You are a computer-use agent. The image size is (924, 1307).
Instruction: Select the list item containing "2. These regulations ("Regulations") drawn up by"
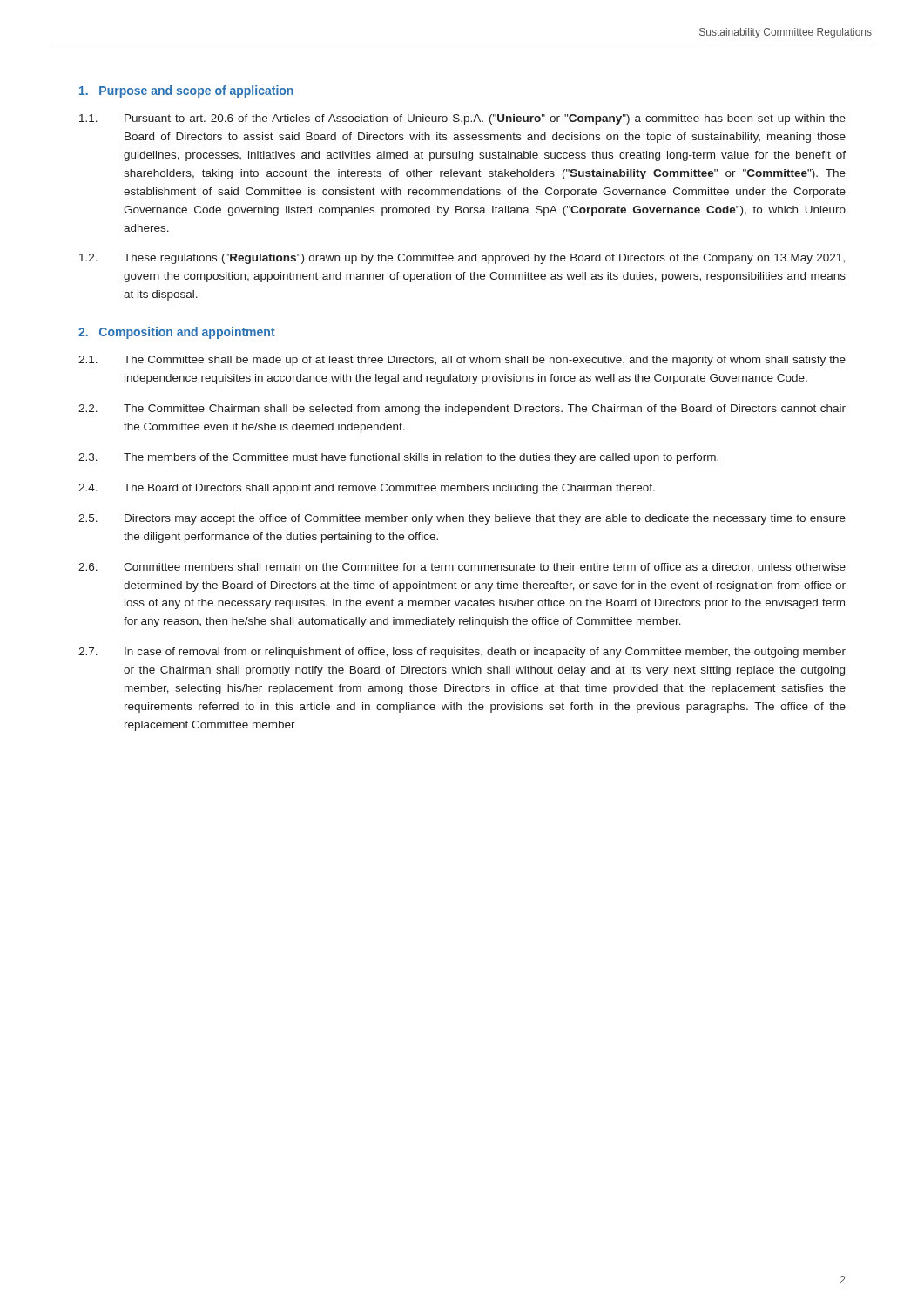pos(462,277)
